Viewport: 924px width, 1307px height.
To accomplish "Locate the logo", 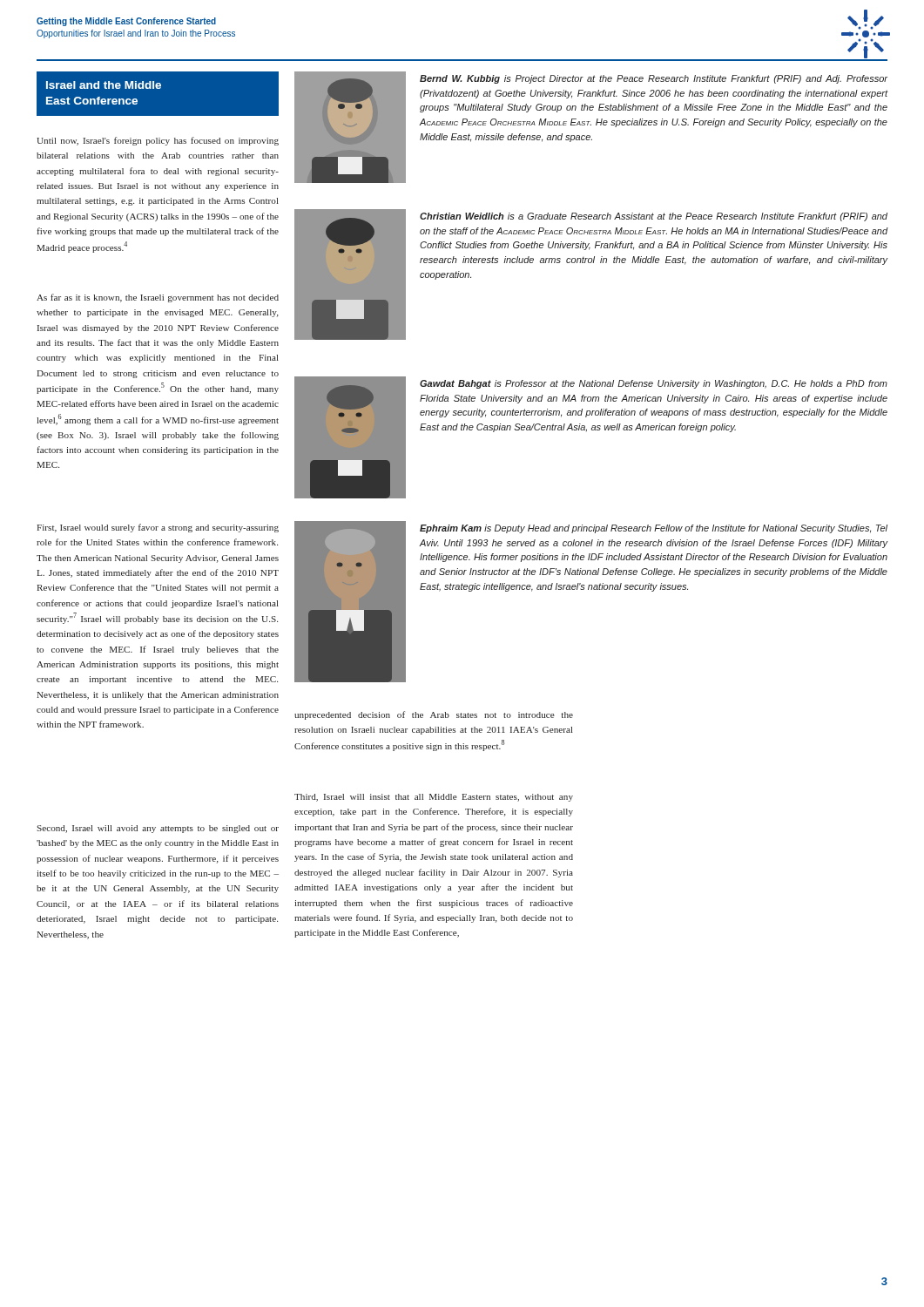I will 866,34.
